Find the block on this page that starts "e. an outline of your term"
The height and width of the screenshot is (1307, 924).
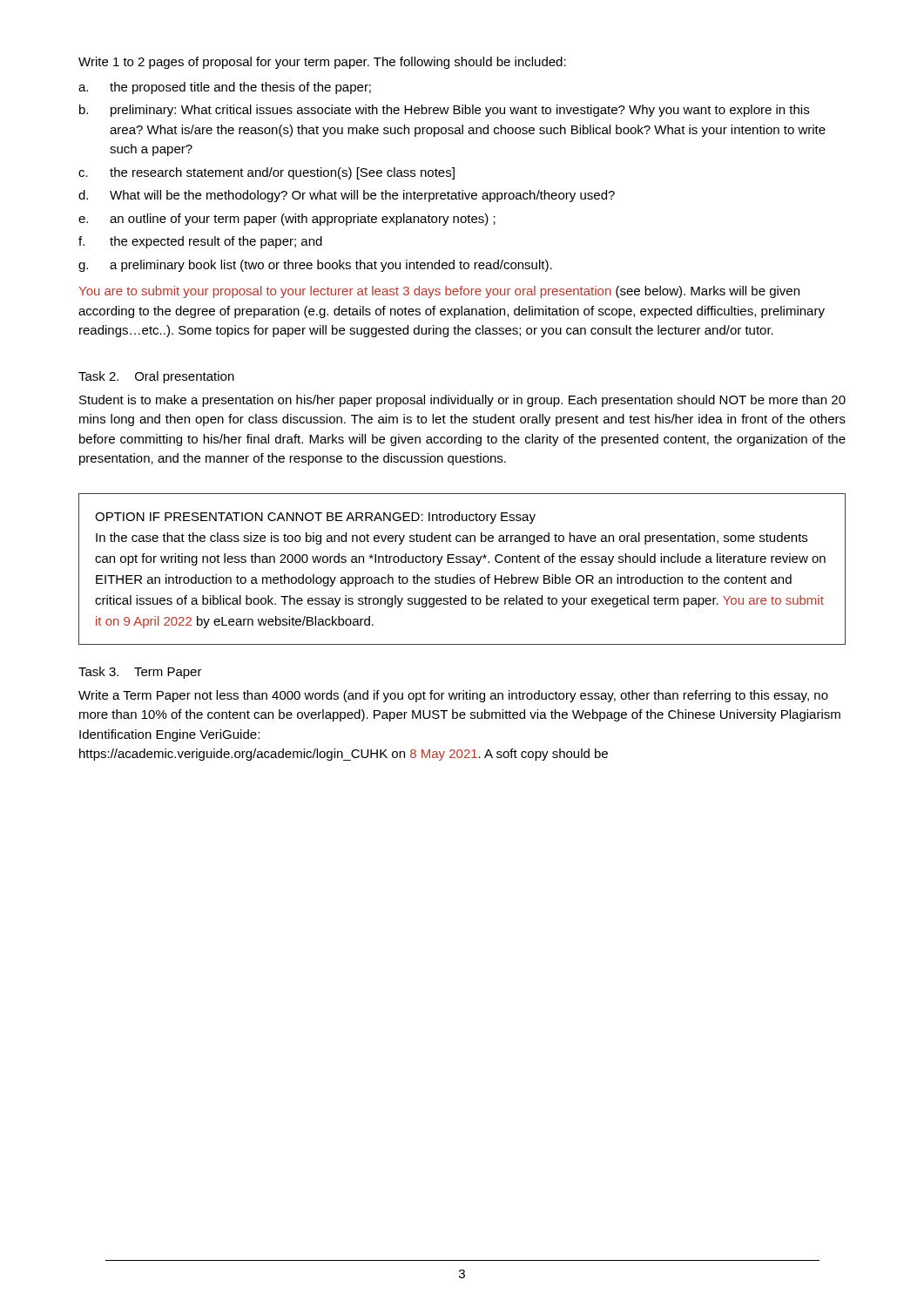[x=462, y=219]
